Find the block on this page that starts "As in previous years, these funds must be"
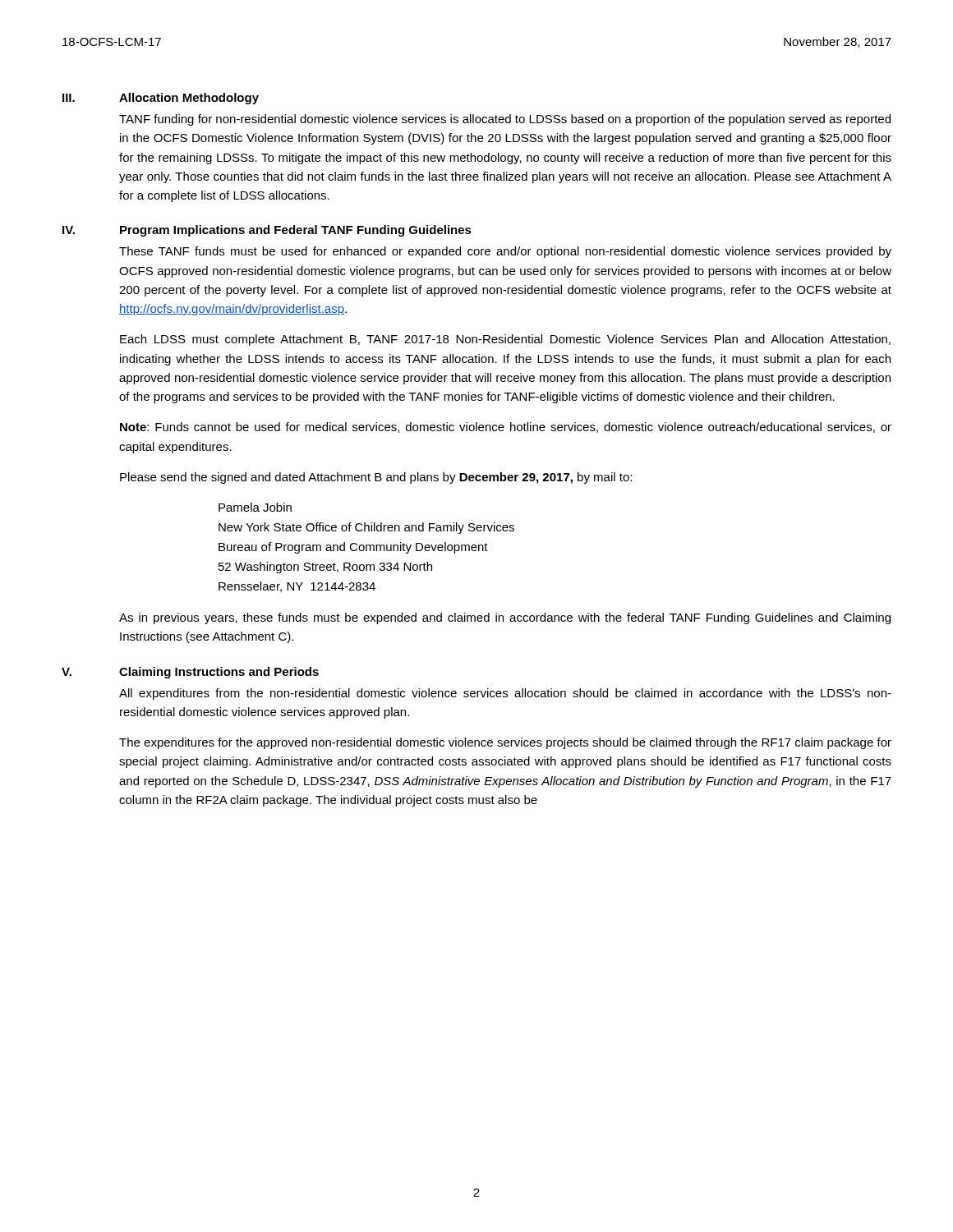Image resolution: width=953 pixels, height=1232 pixels. tap(505, 627)
